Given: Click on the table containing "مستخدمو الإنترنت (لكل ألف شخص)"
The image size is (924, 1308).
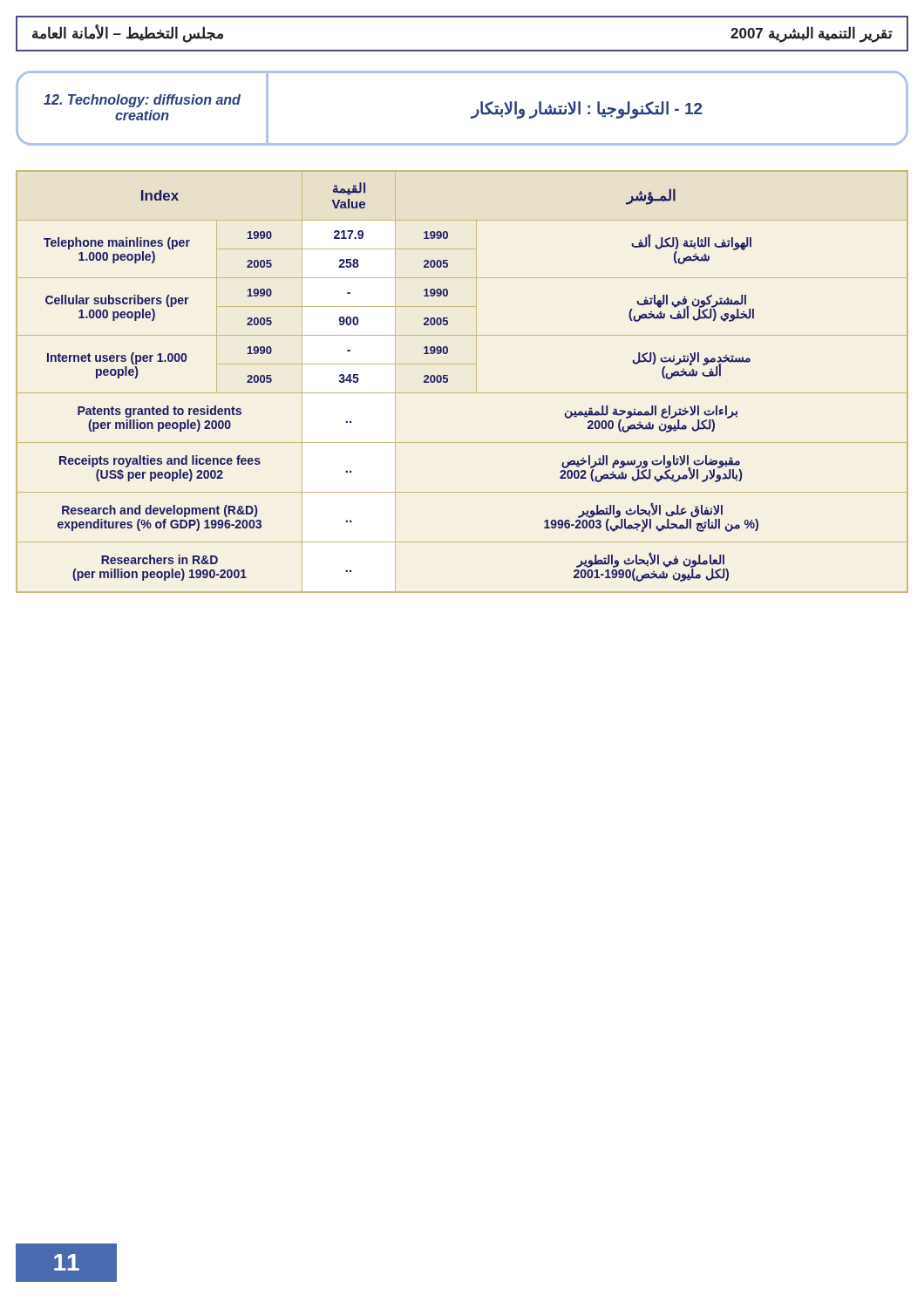Looking at the screenshot, I should click(462, 381).
